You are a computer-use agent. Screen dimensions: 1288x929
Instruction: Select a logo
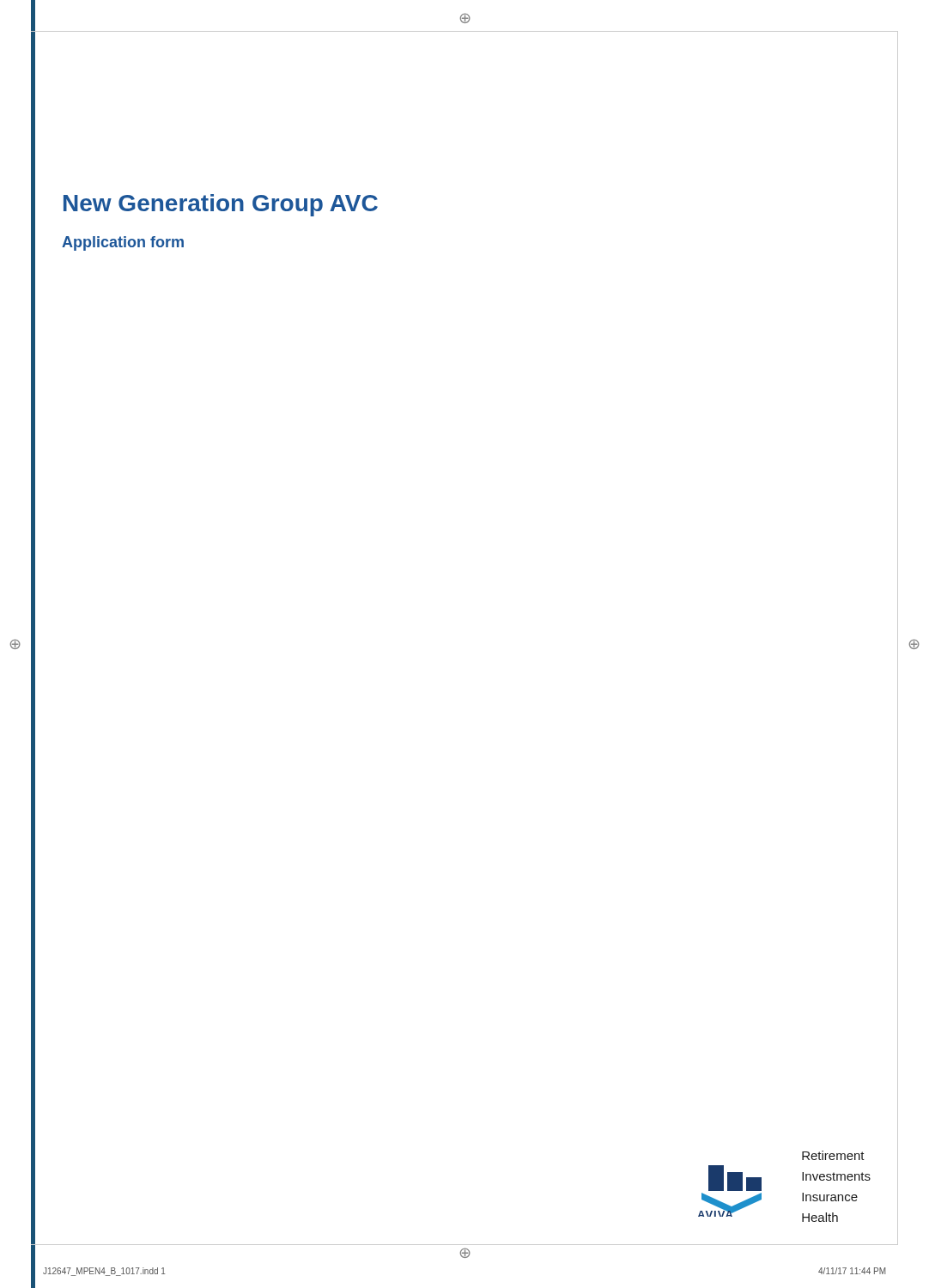782,1187
